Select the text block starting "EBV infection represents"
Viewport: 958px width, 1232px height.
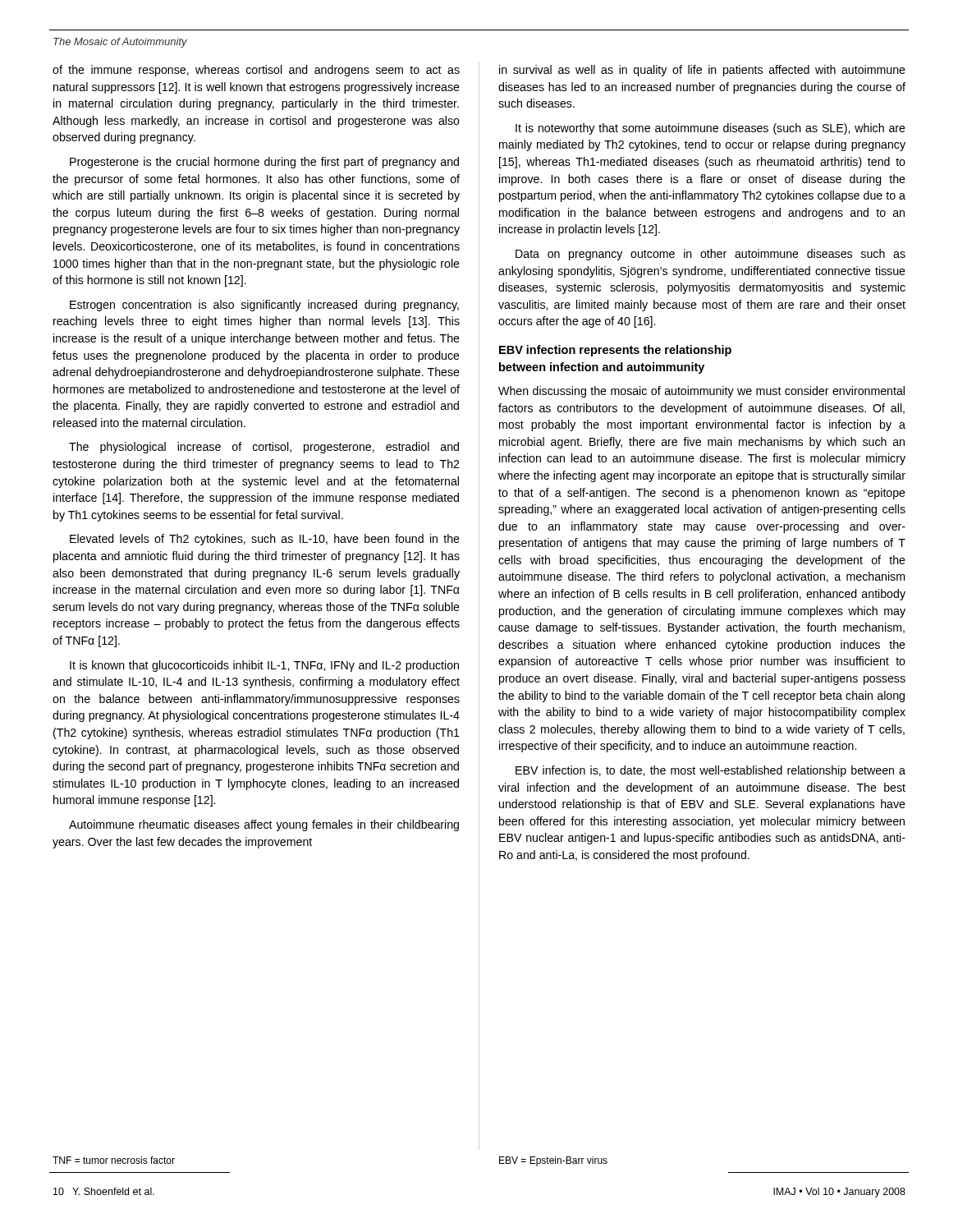coord(702,359)
